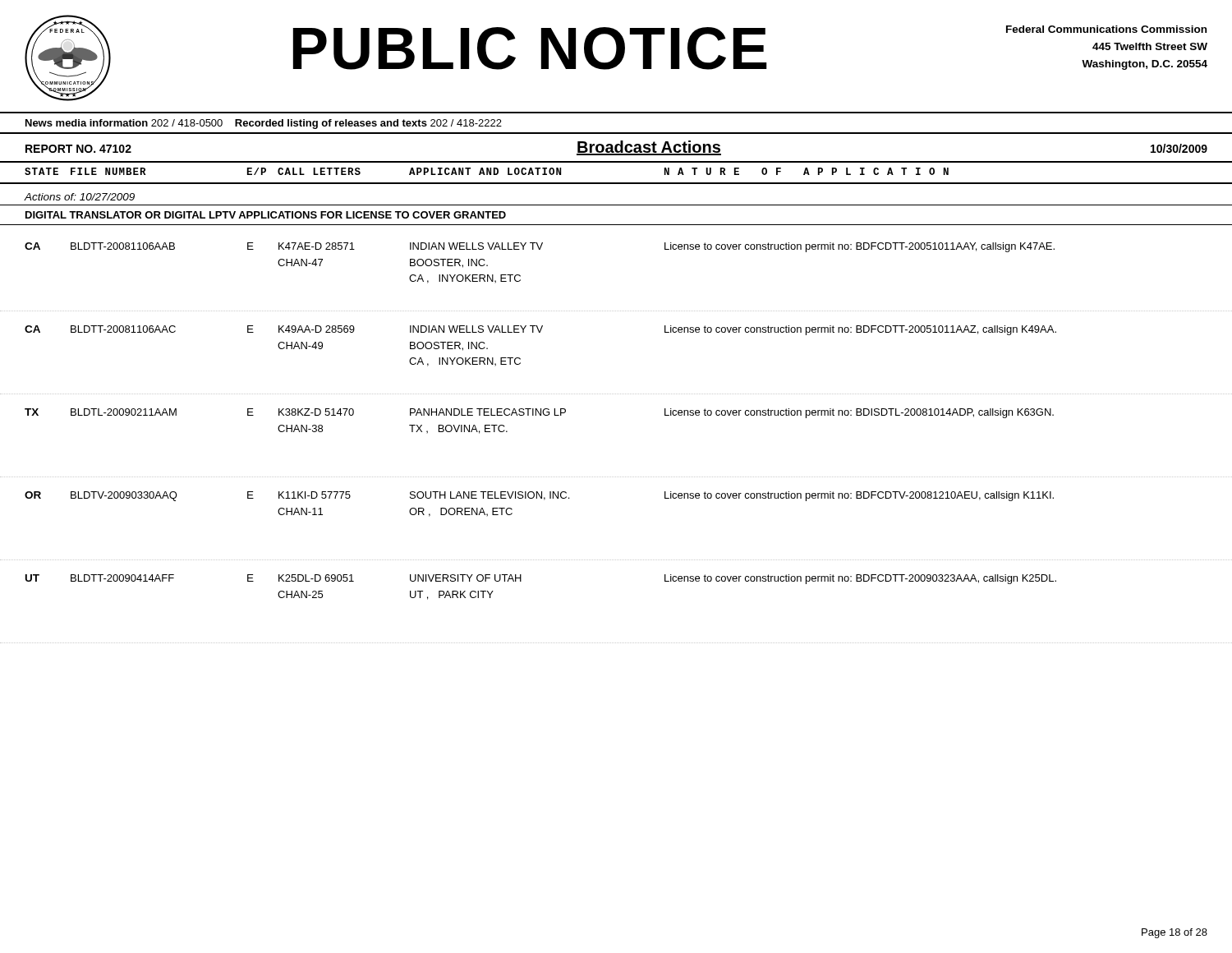Image resolution: width=1232 pixels, height=953 pixels.
Task: Point to the region starting "DIGITAL TRANSLATOR OR DIGITAL"
Action: pyautogui.click(x=265, y=215)
